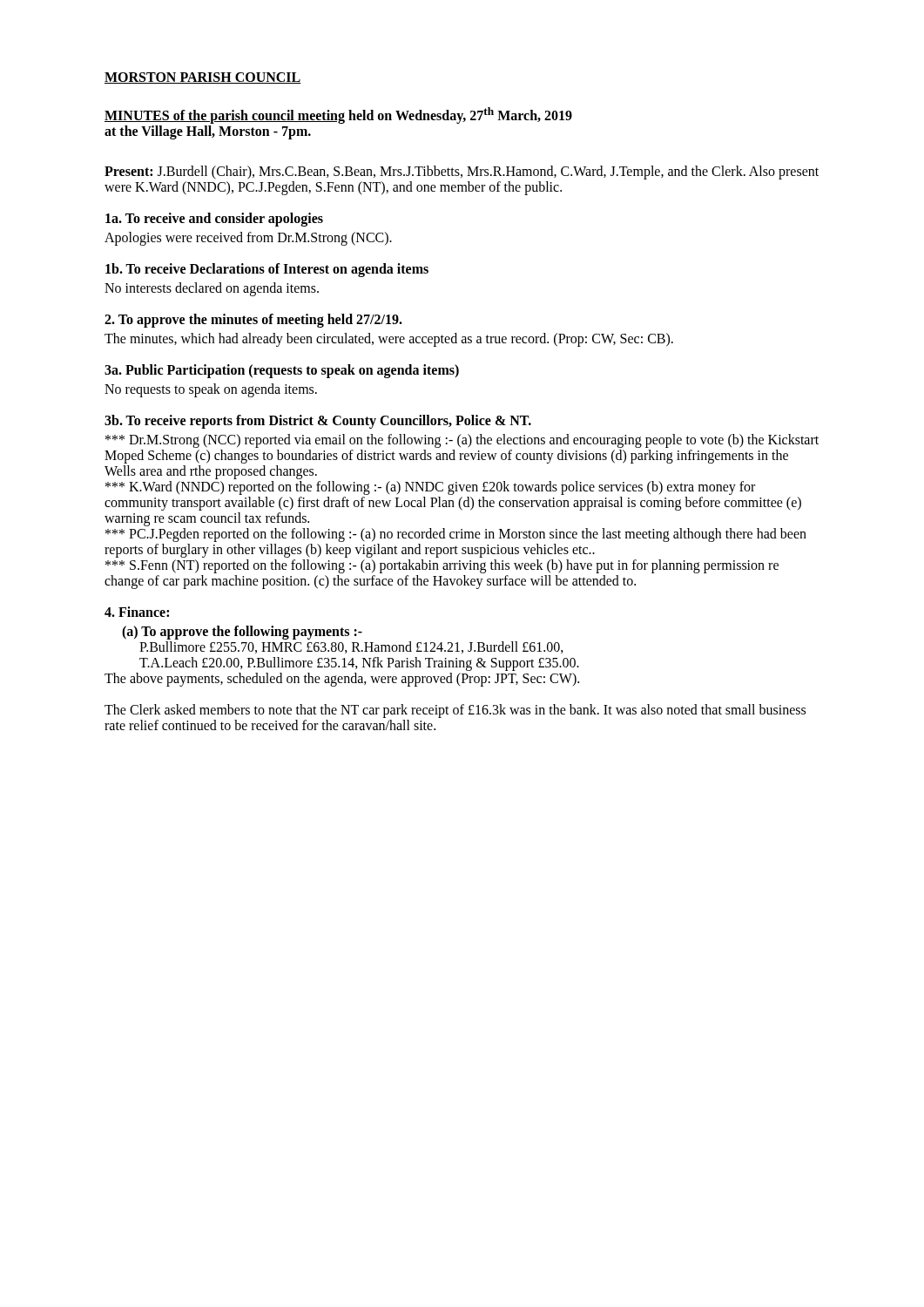Where does it say "MORSTON PARISH COUNCIL"?
924x1307 pixels.
click(203, 77)
